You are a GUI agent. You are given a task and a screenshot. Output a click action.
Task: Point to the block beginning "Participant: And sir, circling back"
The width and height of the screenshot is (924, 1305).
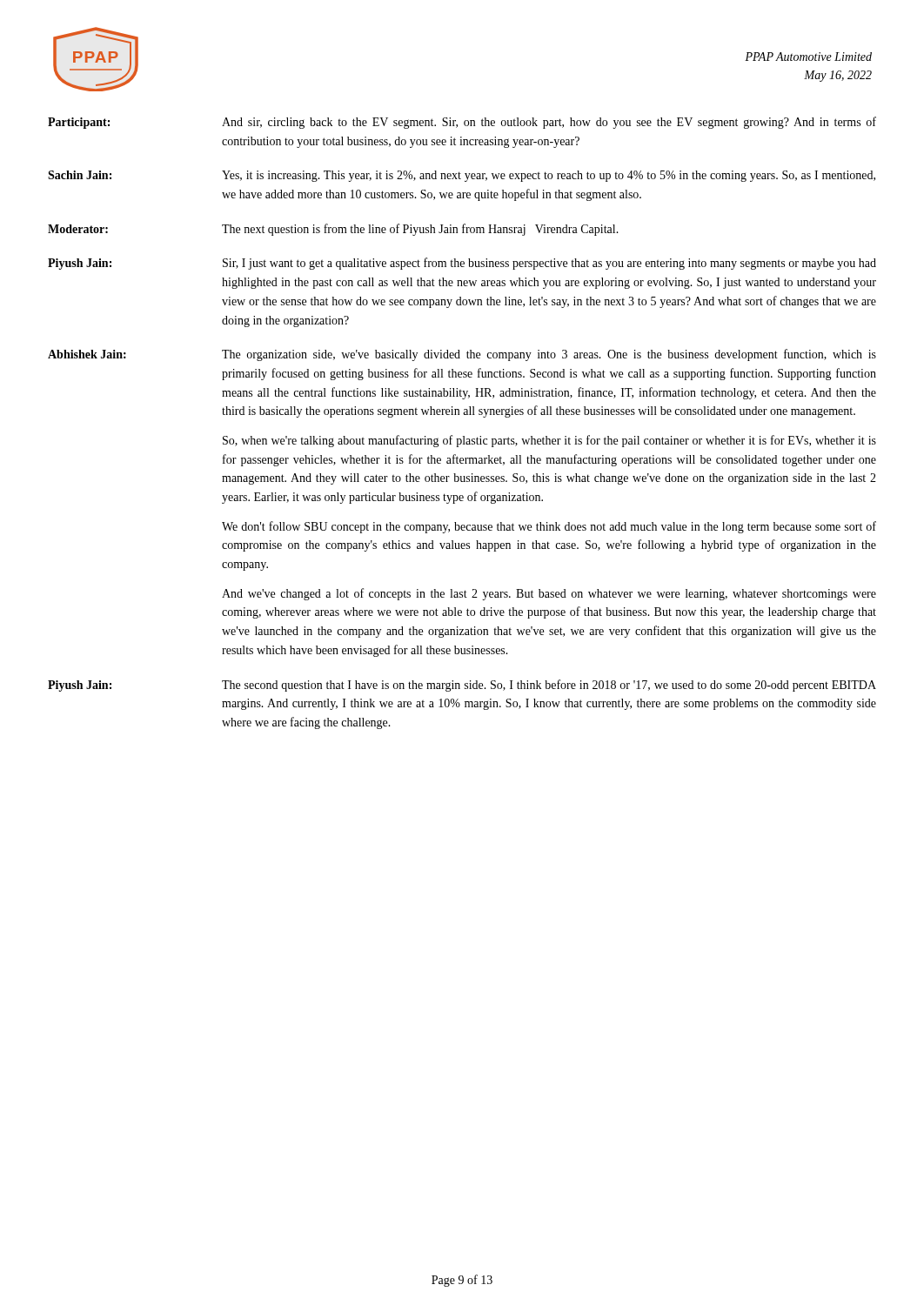462,132
